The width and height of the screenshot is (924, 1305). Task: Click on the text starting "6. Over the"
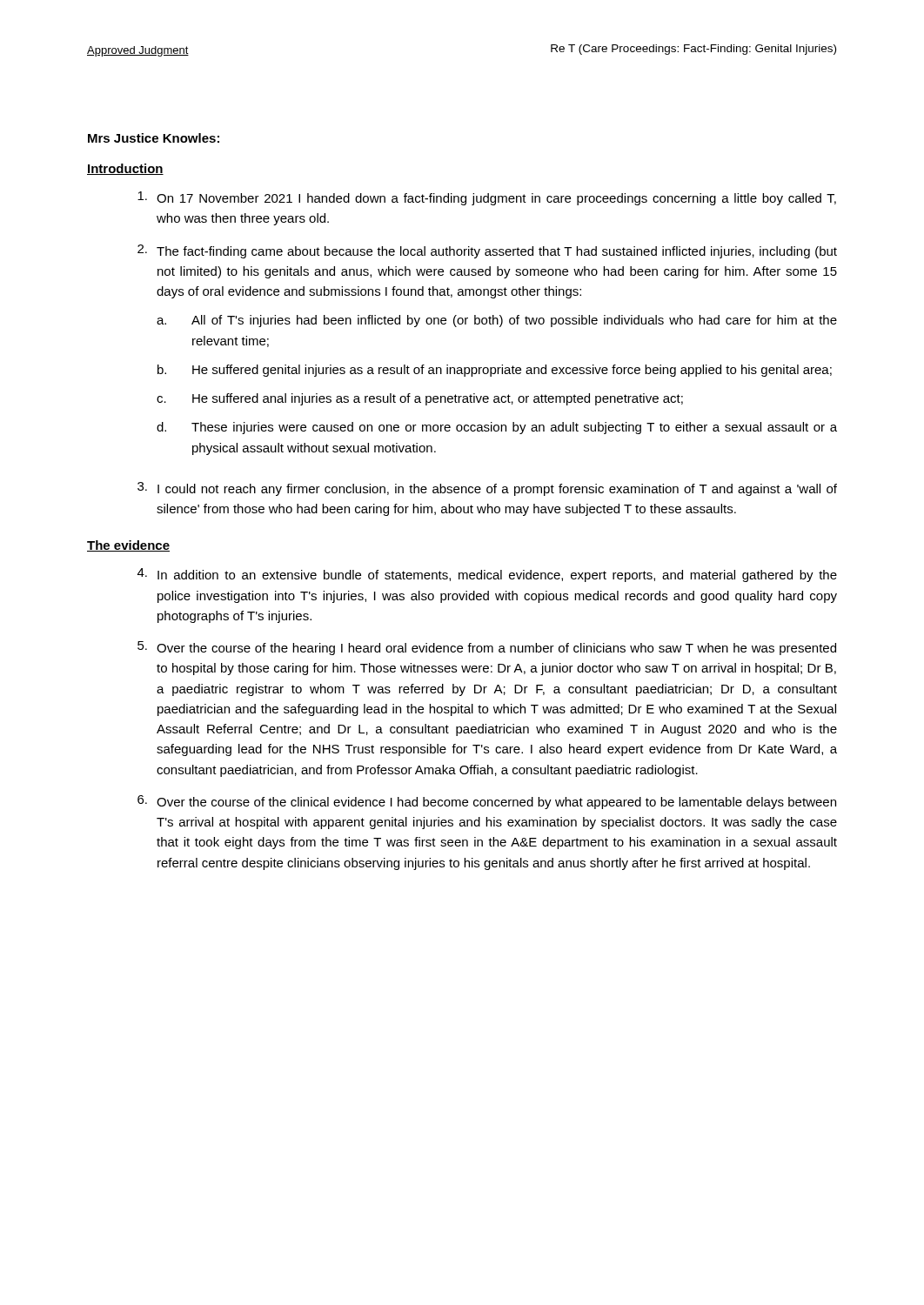click(462, 832)
